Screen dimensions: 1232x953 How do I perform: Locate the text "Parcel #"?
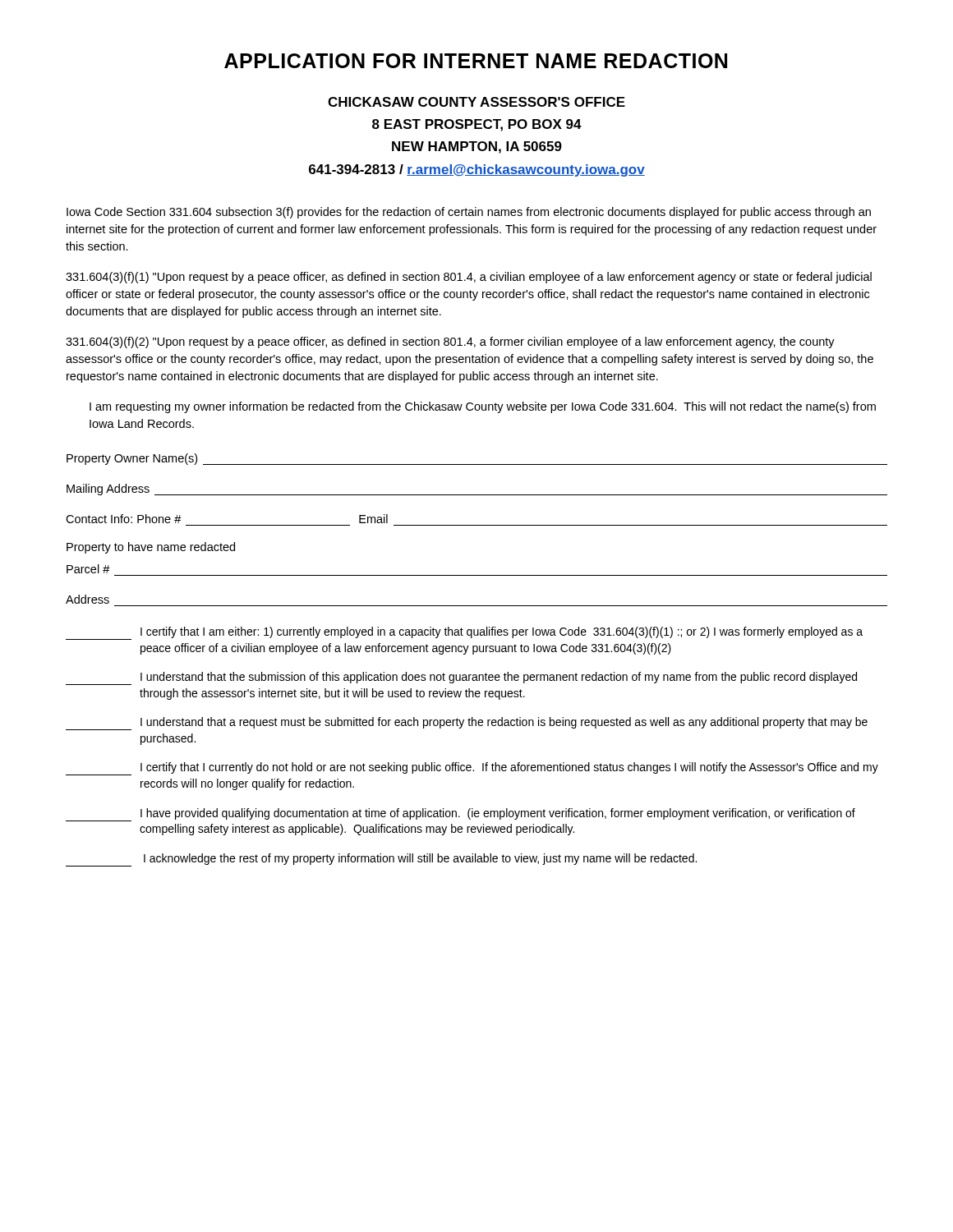pyautogui.click(x=476, y=568)
